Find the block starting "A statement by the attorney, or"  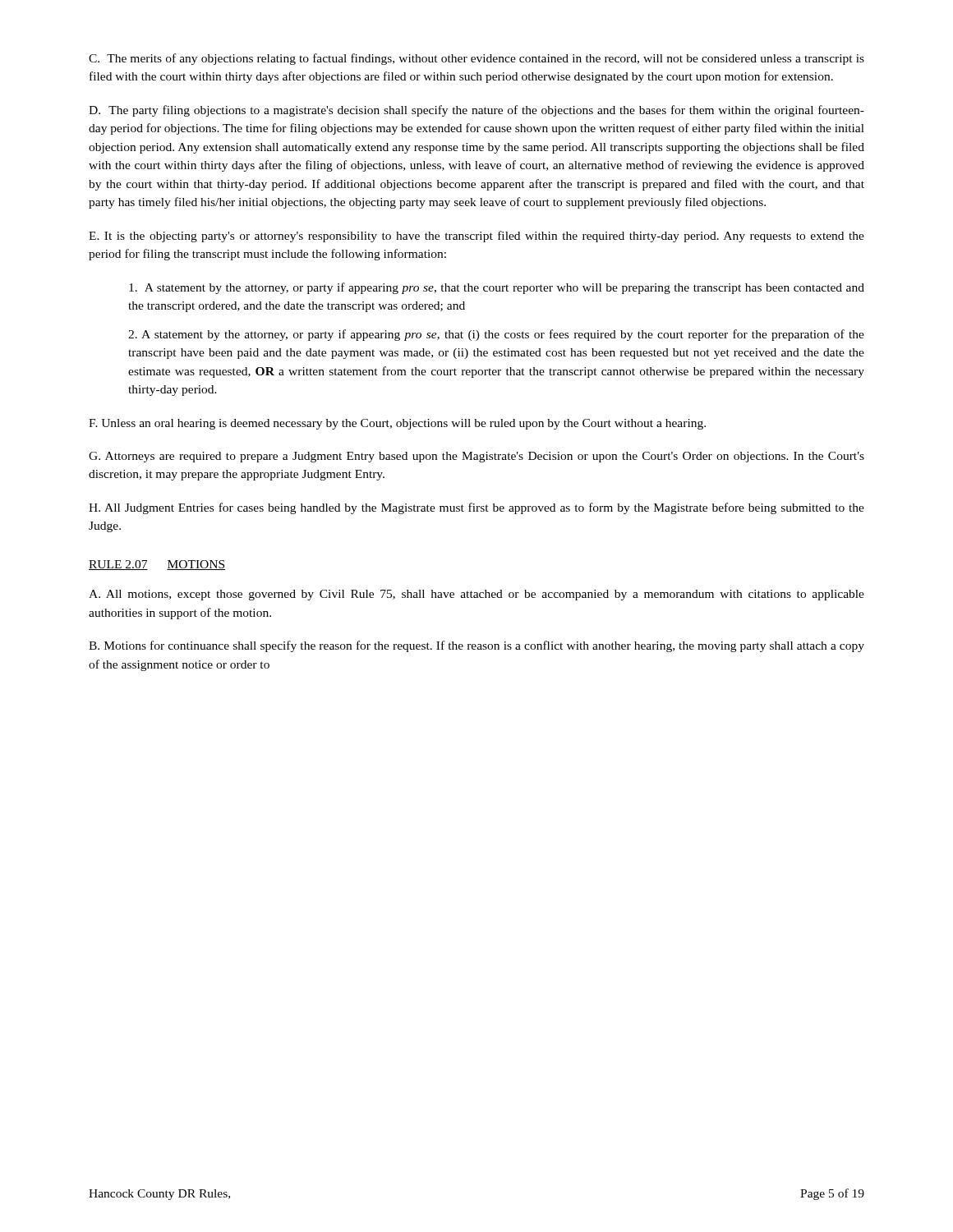(x=496, y=296)
